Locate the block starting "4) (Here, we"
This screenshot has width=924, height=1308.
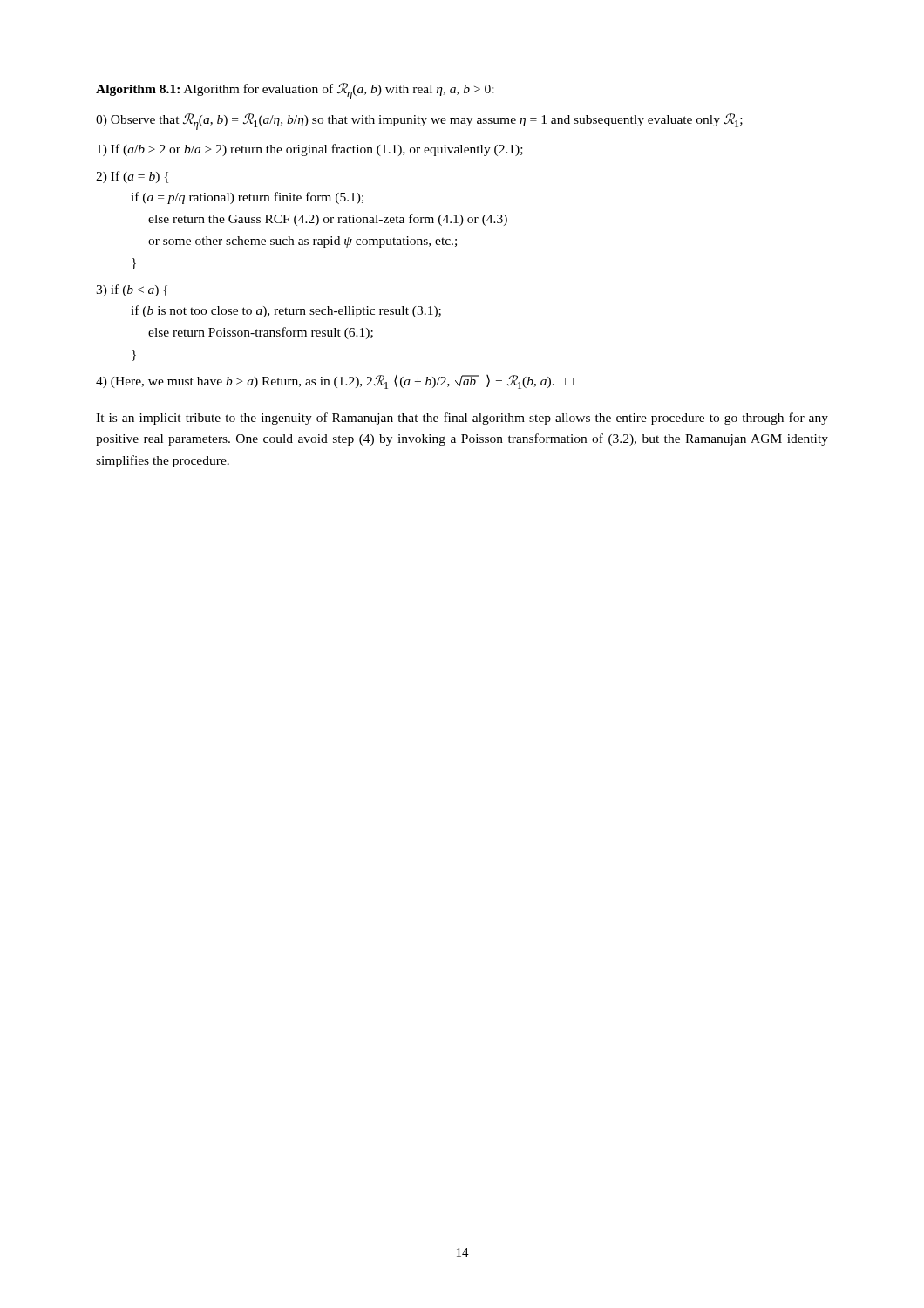(x=335, y=381)
